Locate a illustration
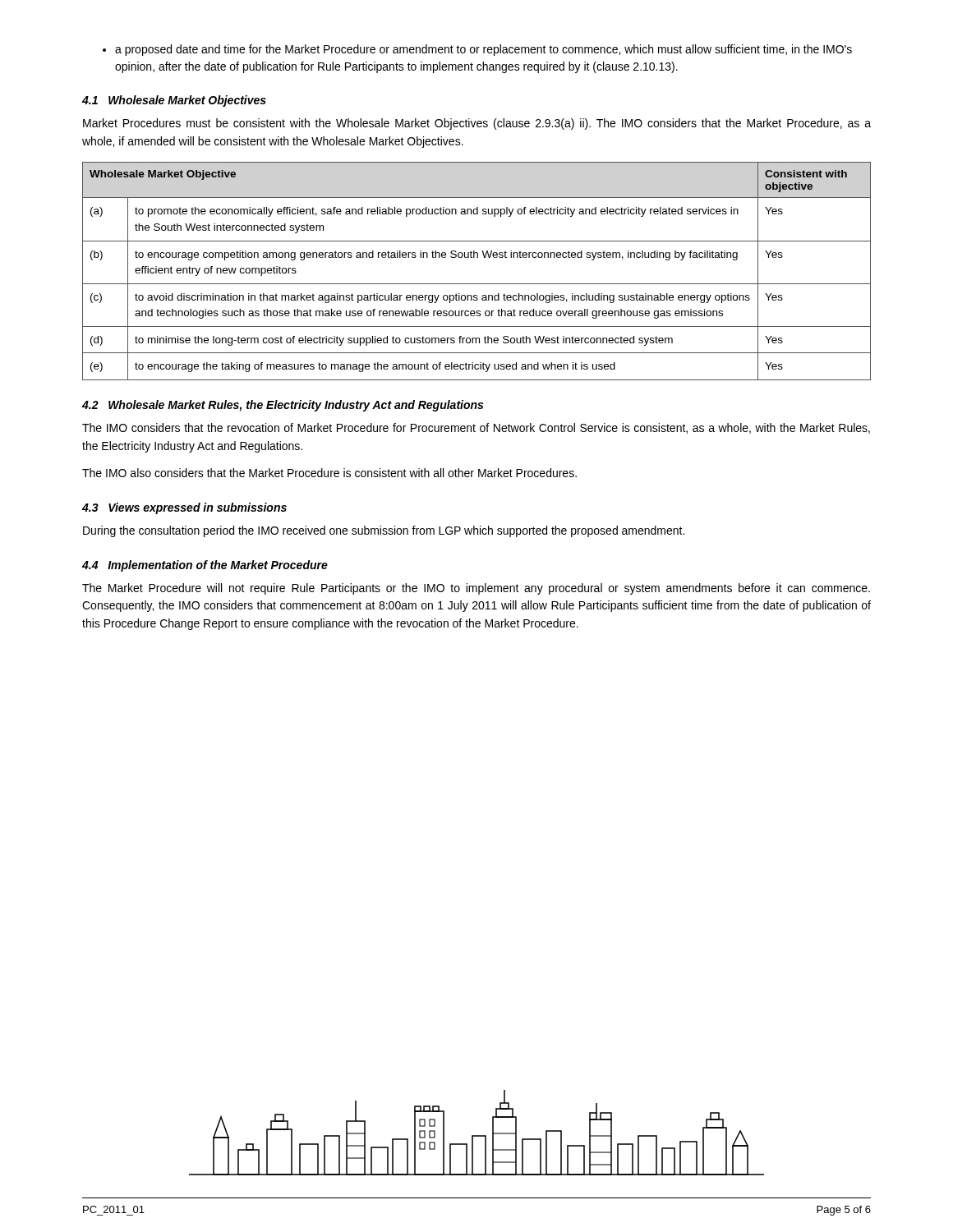 click(x=476, y=1125)
